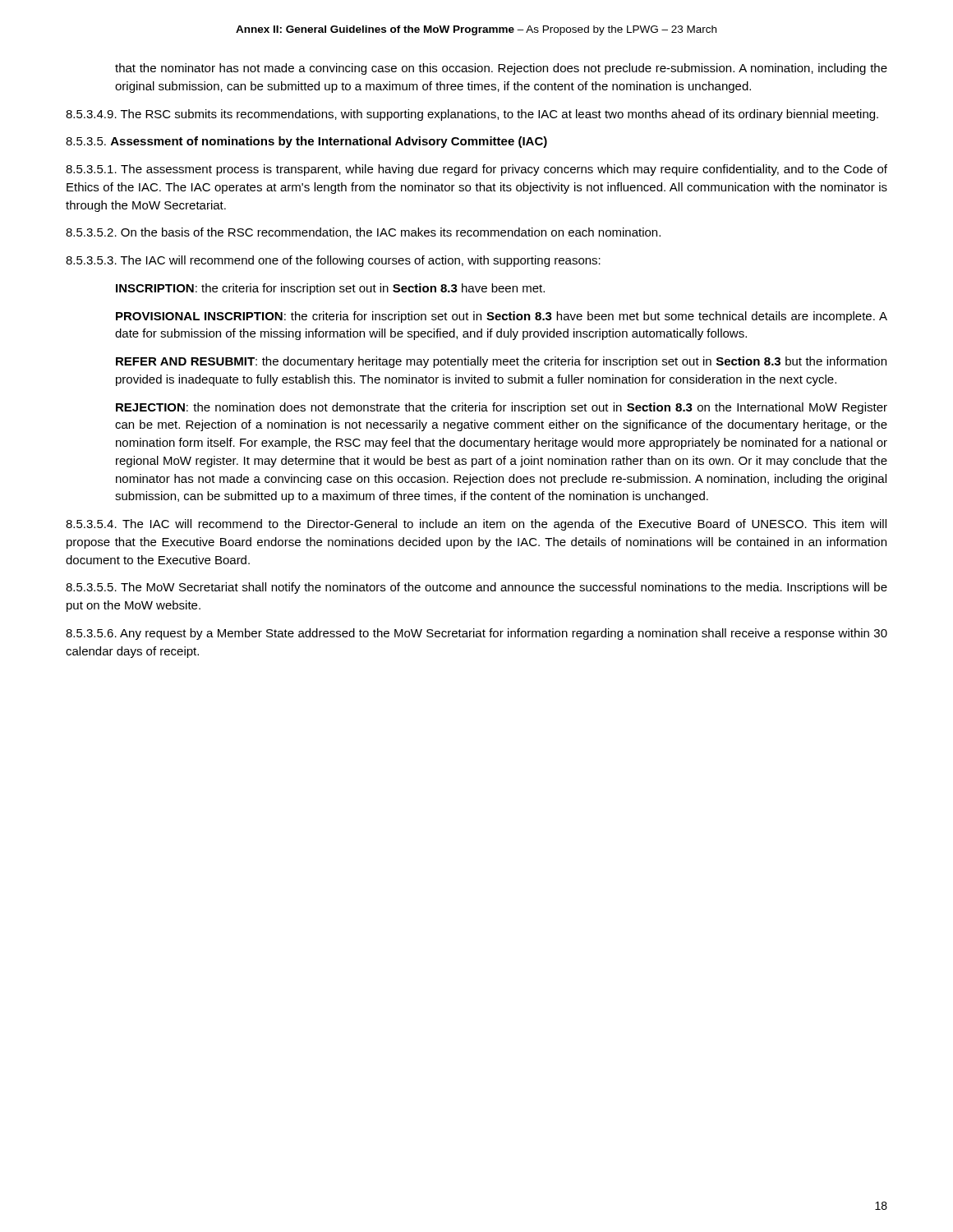The image size is (953, 1232).
Task: Click on the text block that reads "5.3.4.9. The RSC submits its recommendations,"
Action: 476,114
